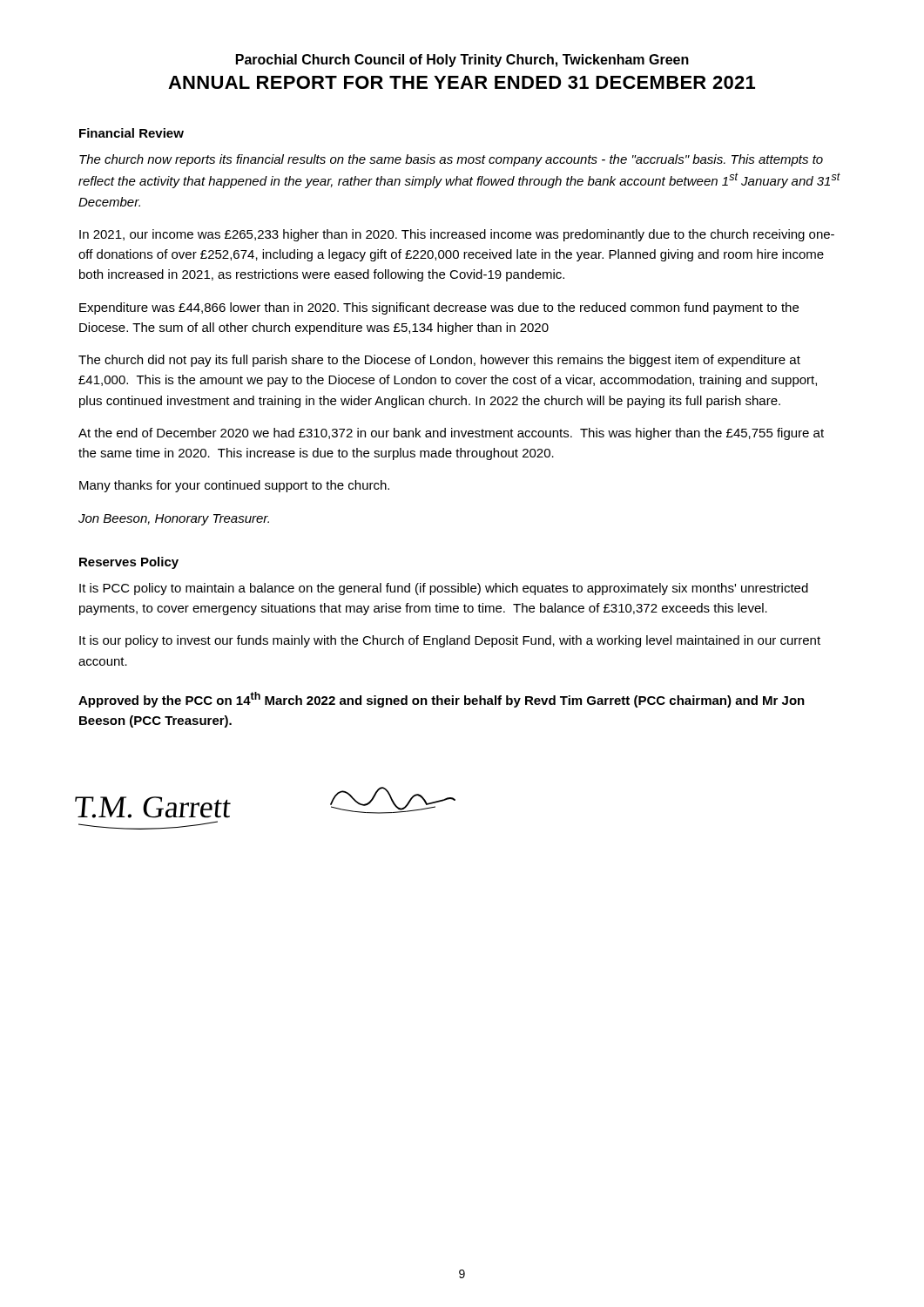Point to the title beginning "Parochial Church Council of Holy Trinity"
Viewport: 924px width, 1307px height.
[x=462, y=60]
